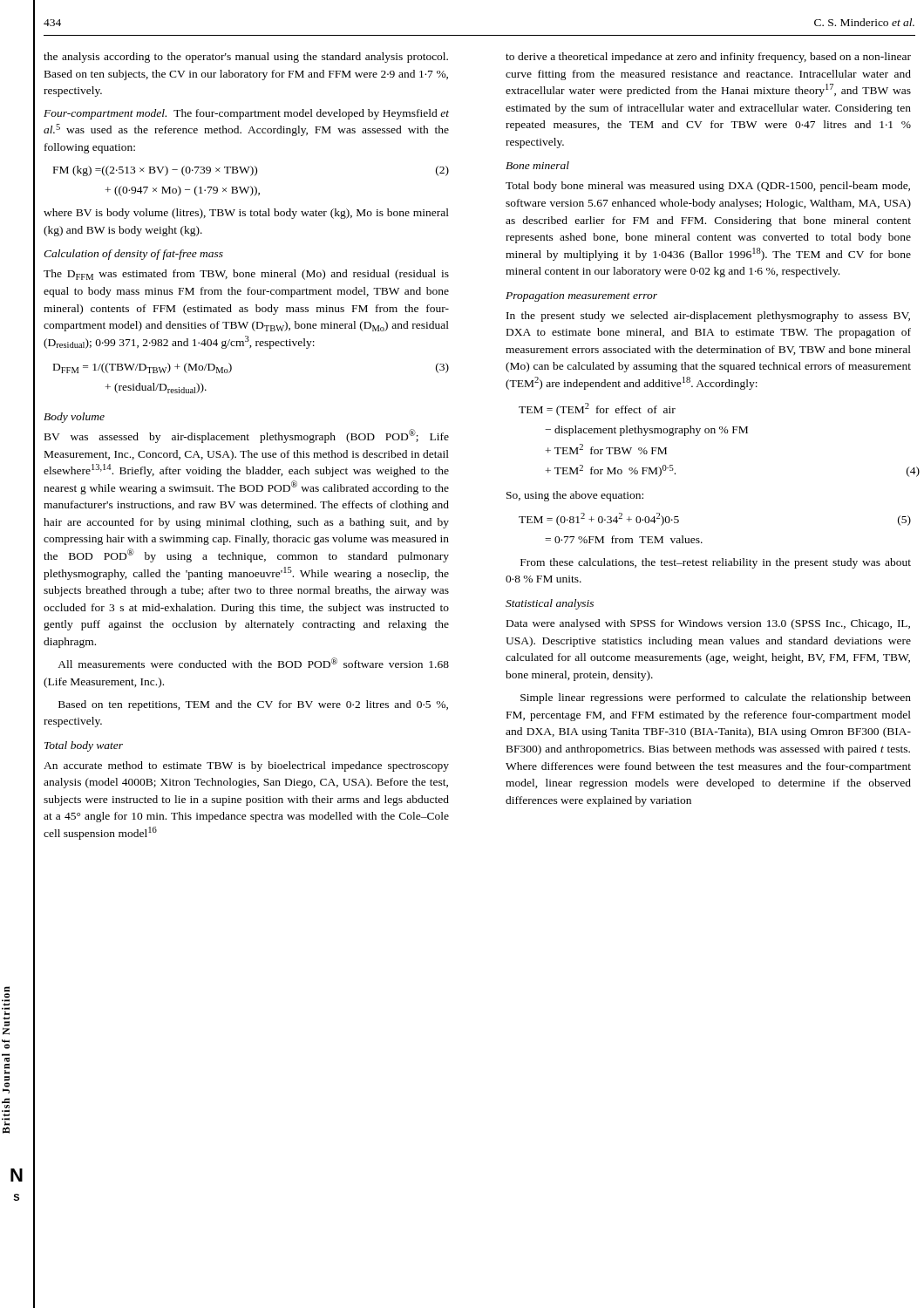Locate the text block that reads "All measurements were conducted with"

coord(246,673)
